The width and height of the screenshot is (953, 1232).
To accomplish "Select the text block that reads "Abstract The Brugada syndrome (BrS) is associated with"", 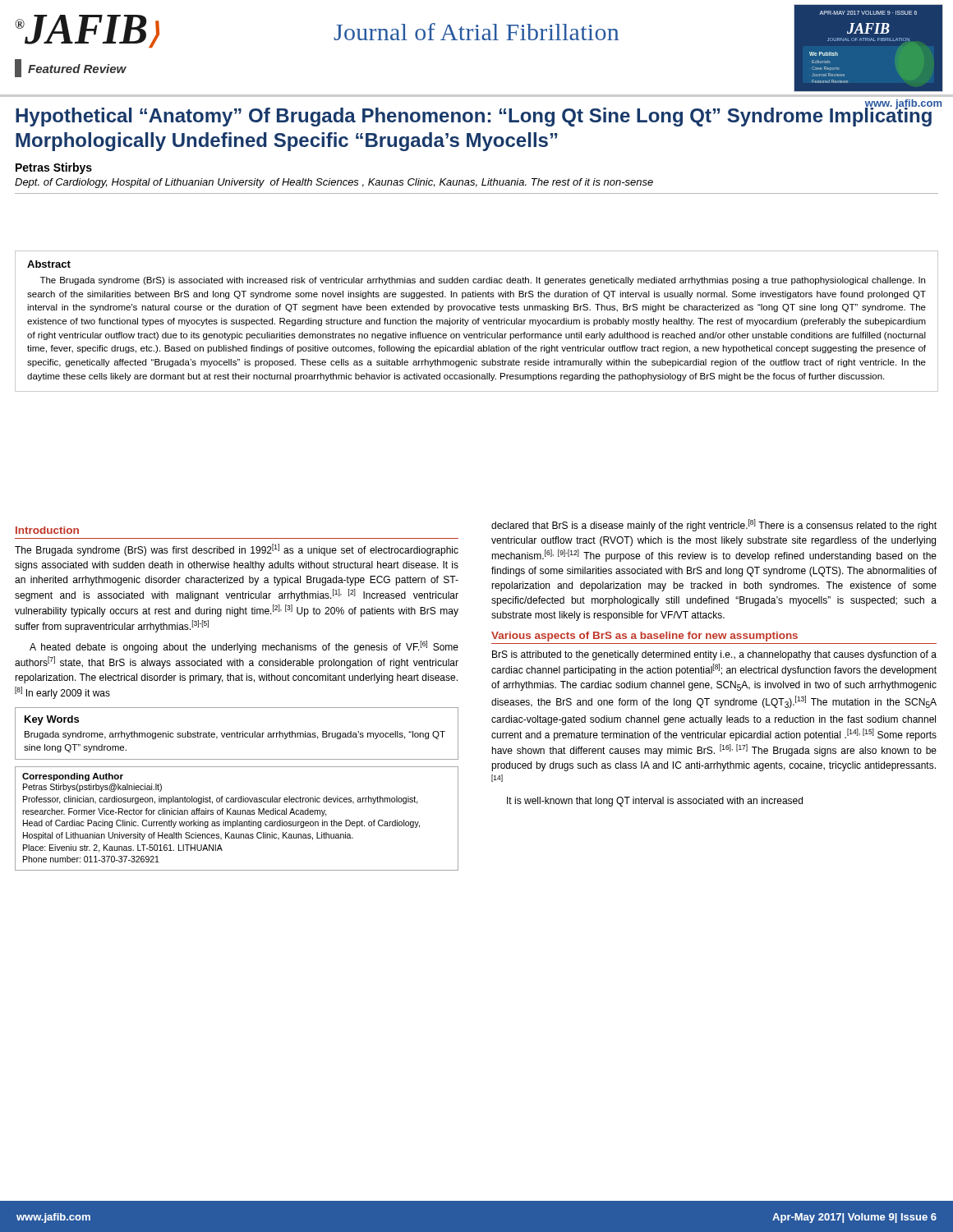I will (476, 320).
